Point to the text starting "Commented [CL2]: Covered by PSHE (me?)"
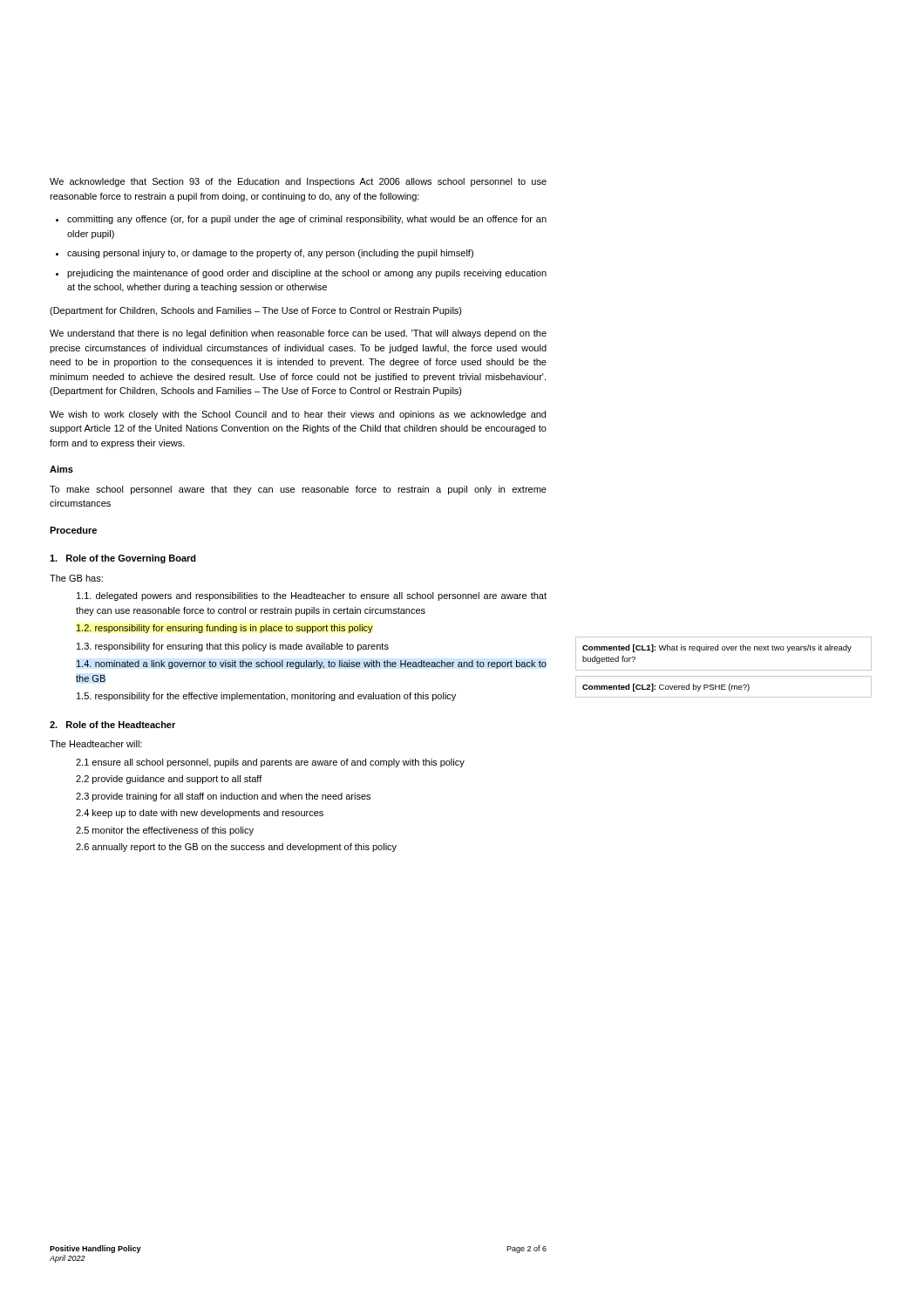The width and height of the screenshot is (924, 1308). click(x=666, y=686)
